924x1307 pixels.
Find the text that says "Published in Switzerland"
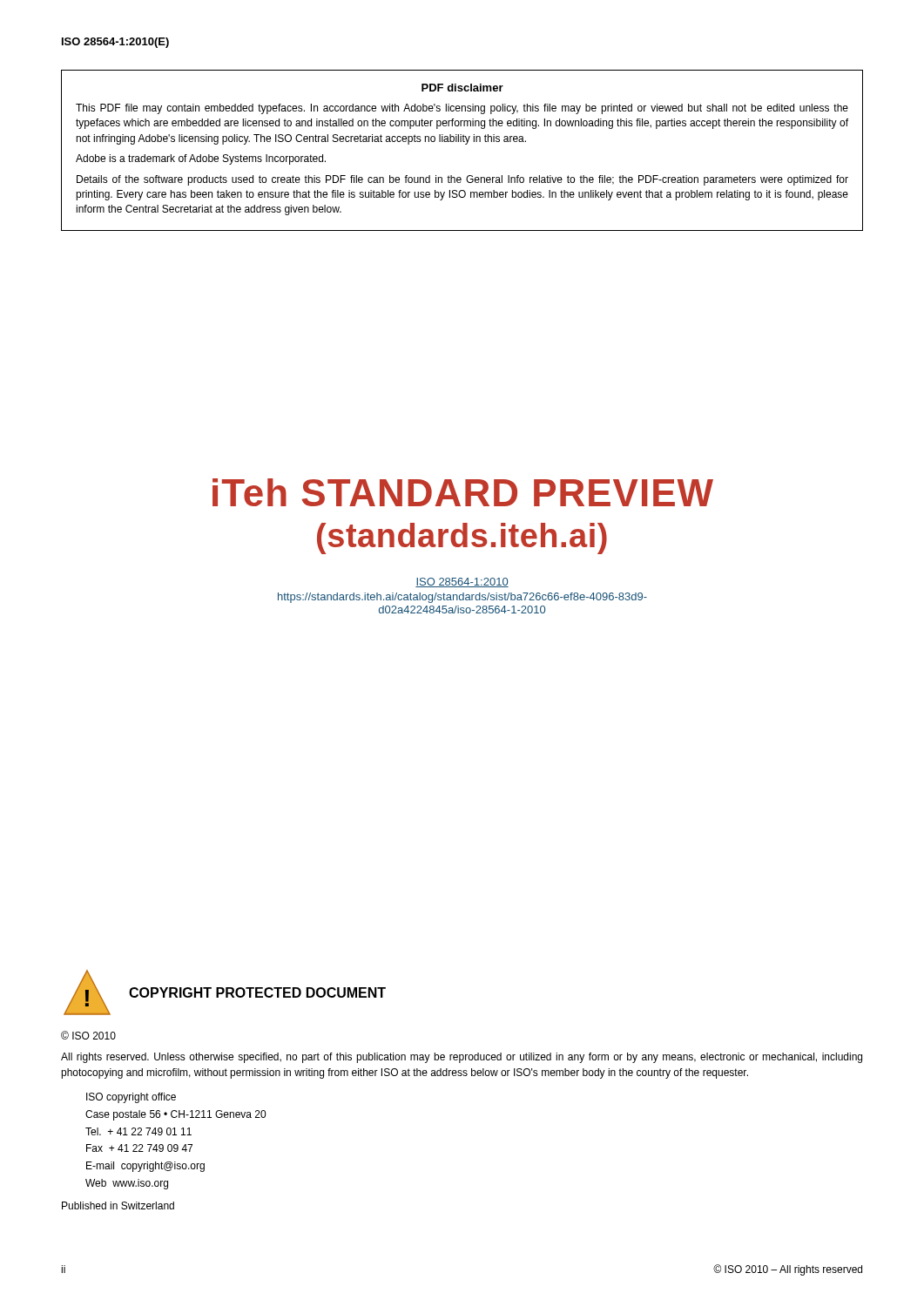click(118, 1206)
